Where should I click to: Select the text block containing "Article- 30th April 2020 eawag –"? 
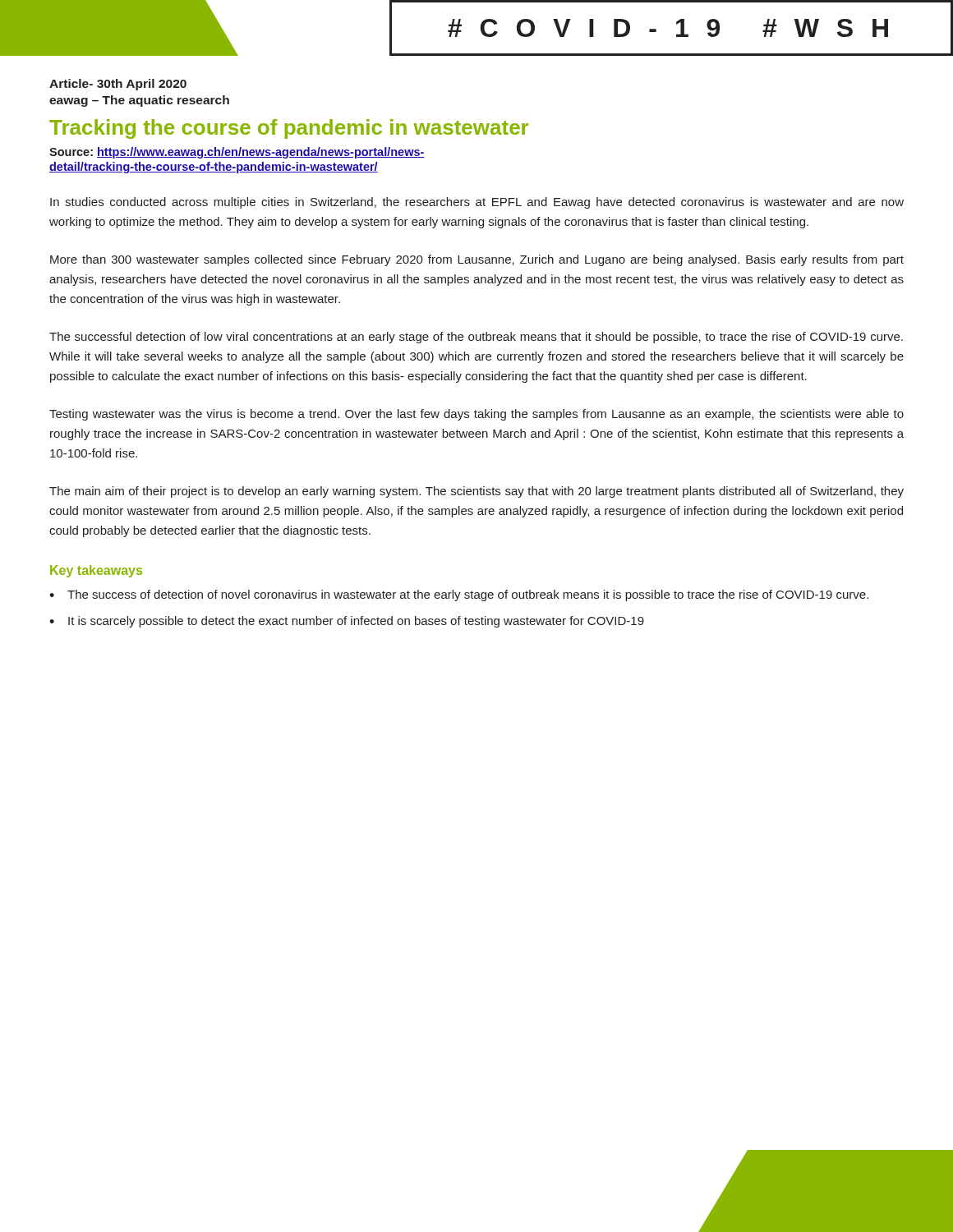(x=140, y=91)
